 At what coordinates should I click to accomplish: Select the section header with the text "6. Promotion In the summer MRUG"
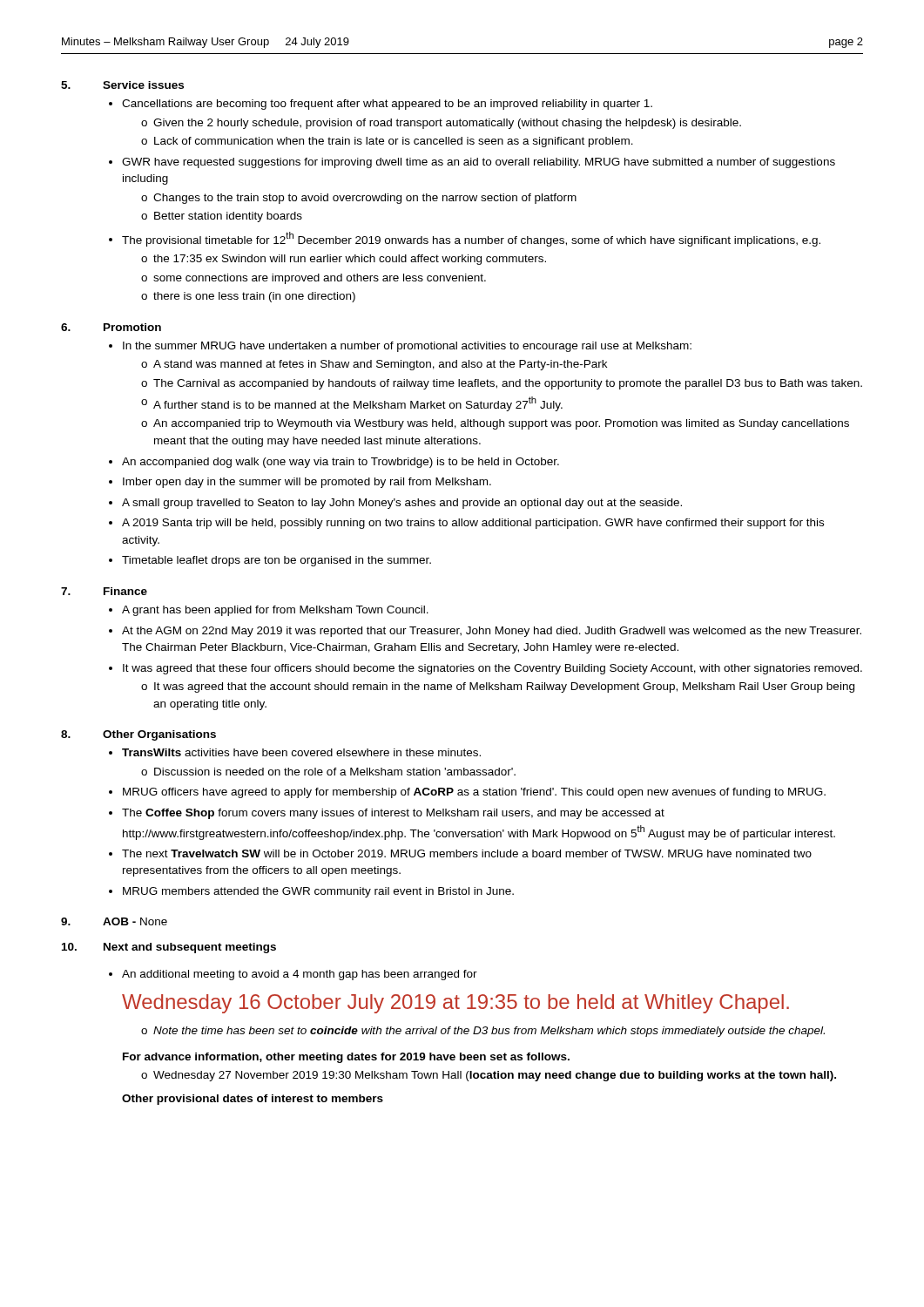462,446
